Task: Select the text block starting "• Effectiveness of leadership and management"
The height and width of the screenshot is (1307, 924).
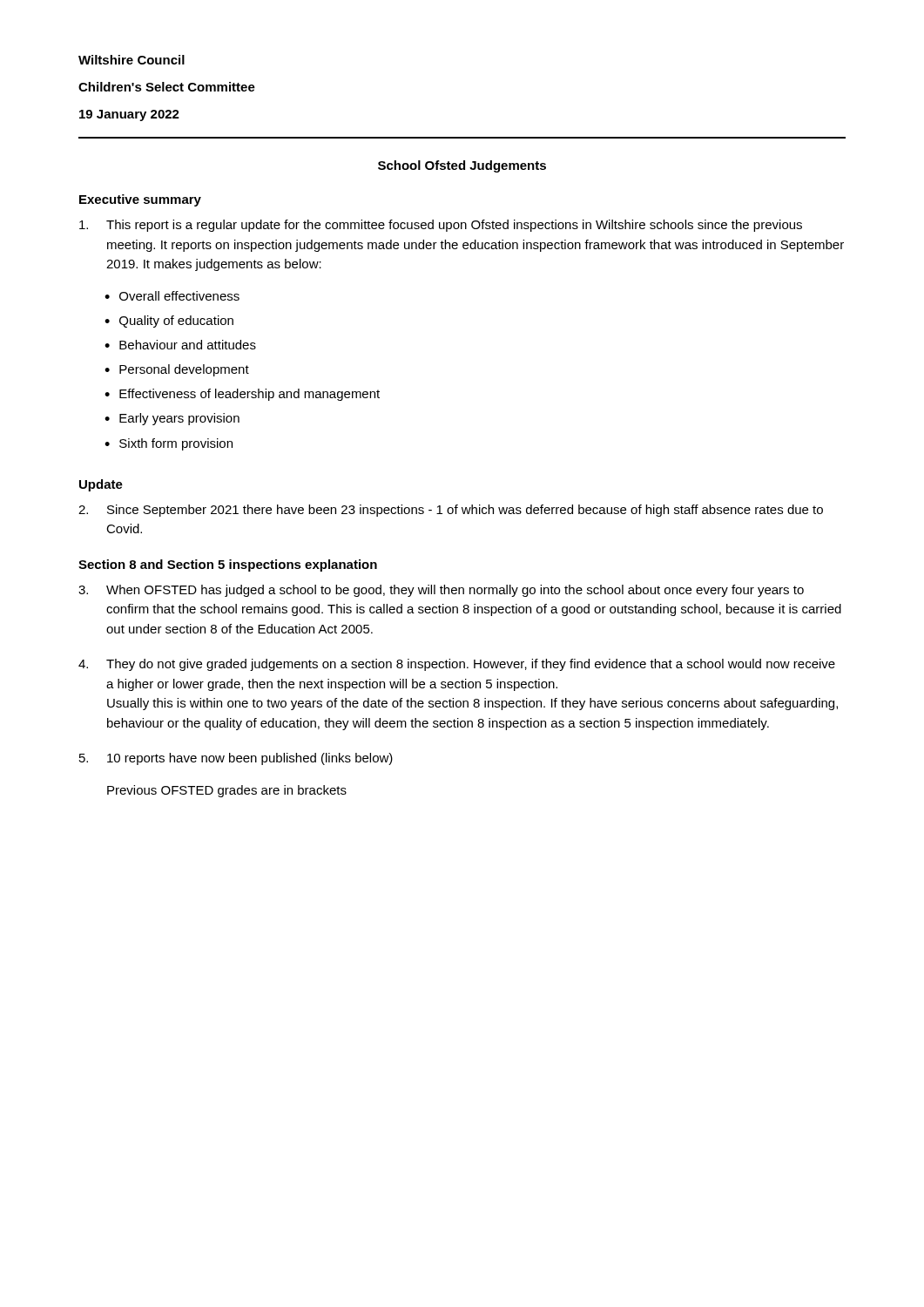Action: tap(242, 395)
